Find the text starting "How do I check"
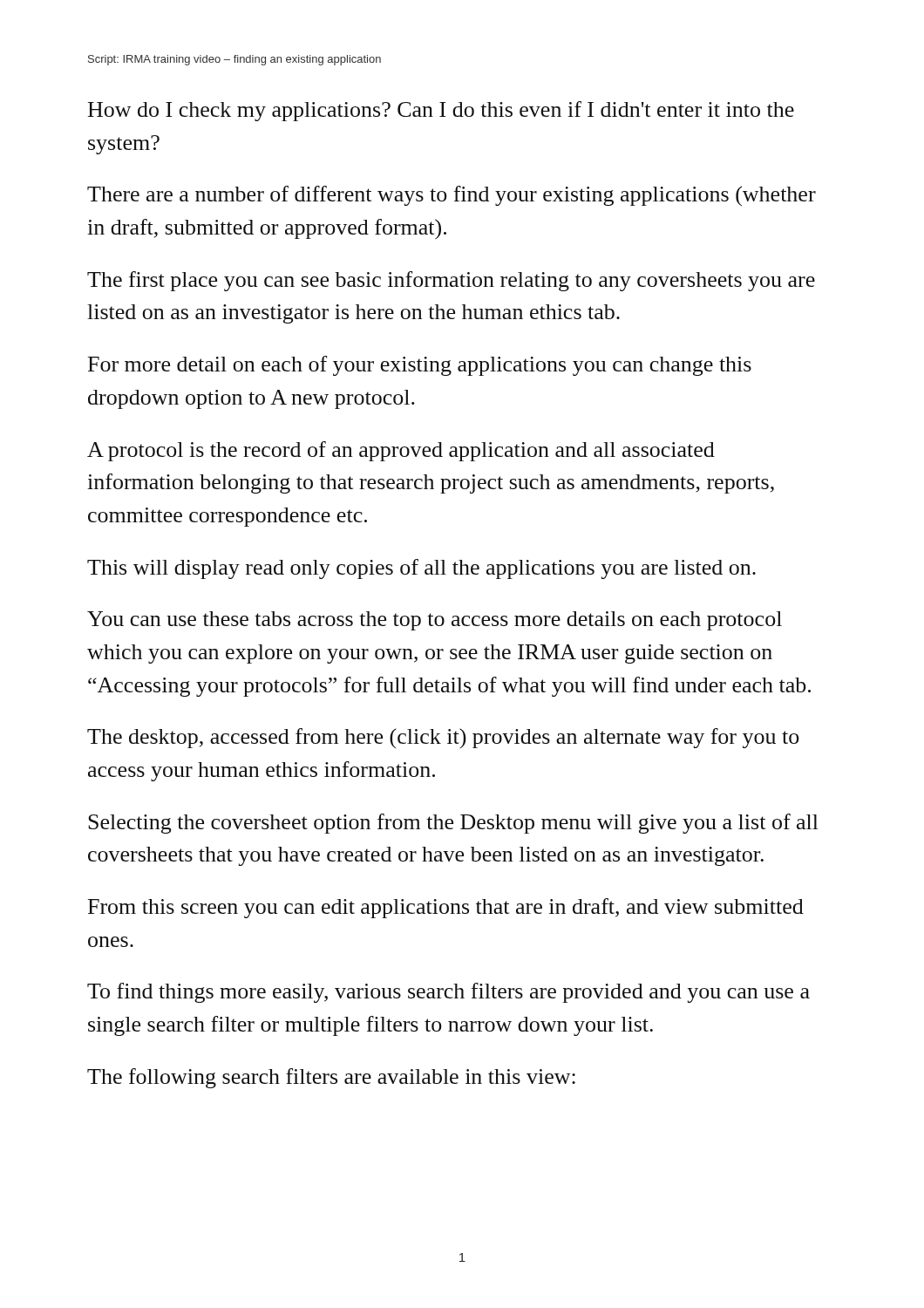Image resolution: width=924 pixels, height=1308 pixels. (x=441, y=126)
